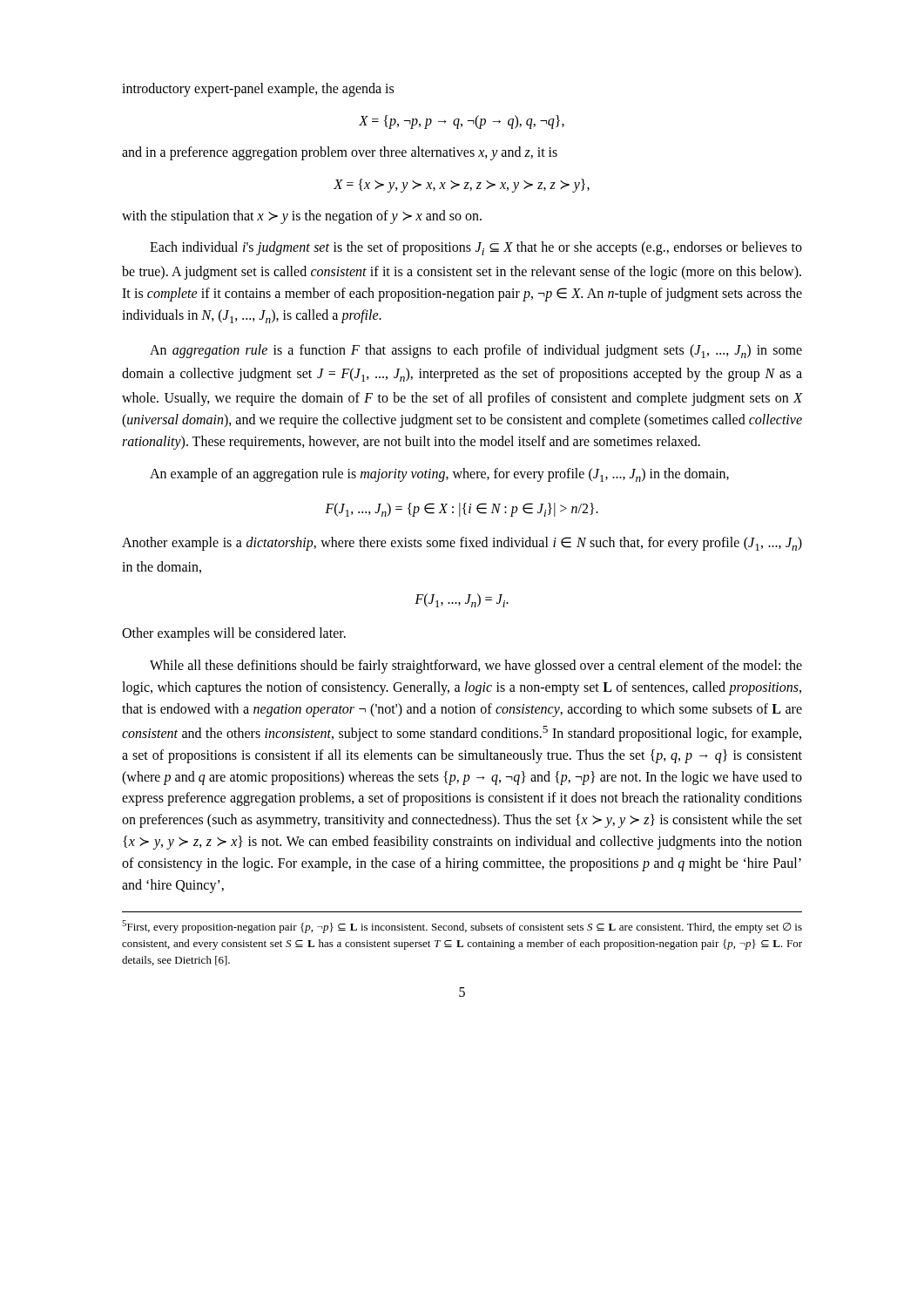Select the block starting "5First, every proposition-negation pair {p, ¬p} ⊆"
924x1307 pixels.
pos(462,943)
